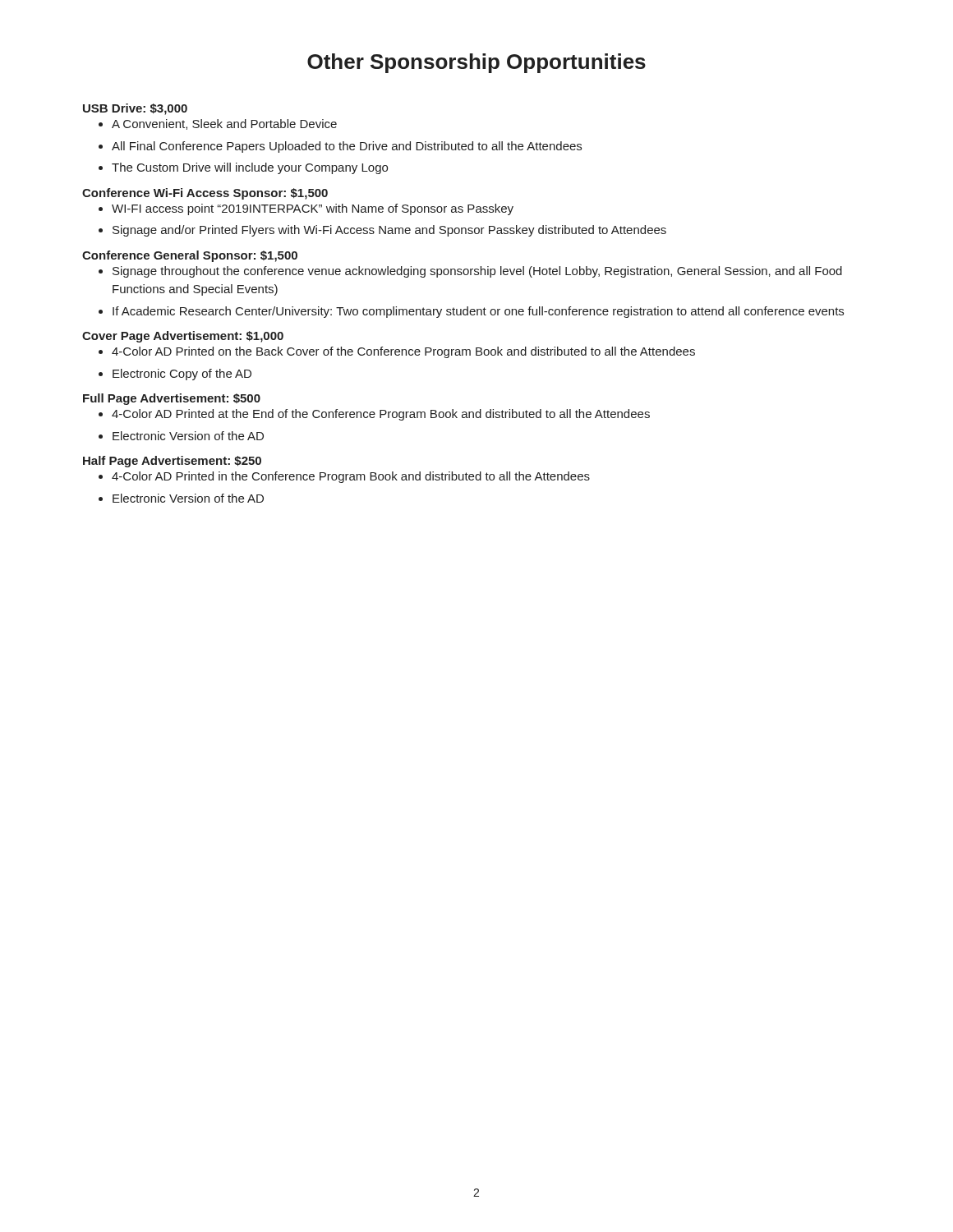Image resolution: width=953 pixels, height=1232 pixels.
Task: Select the text block starting "Electronic Copy of the AD"
Action: pyautogui.click(x=182, y=373)
